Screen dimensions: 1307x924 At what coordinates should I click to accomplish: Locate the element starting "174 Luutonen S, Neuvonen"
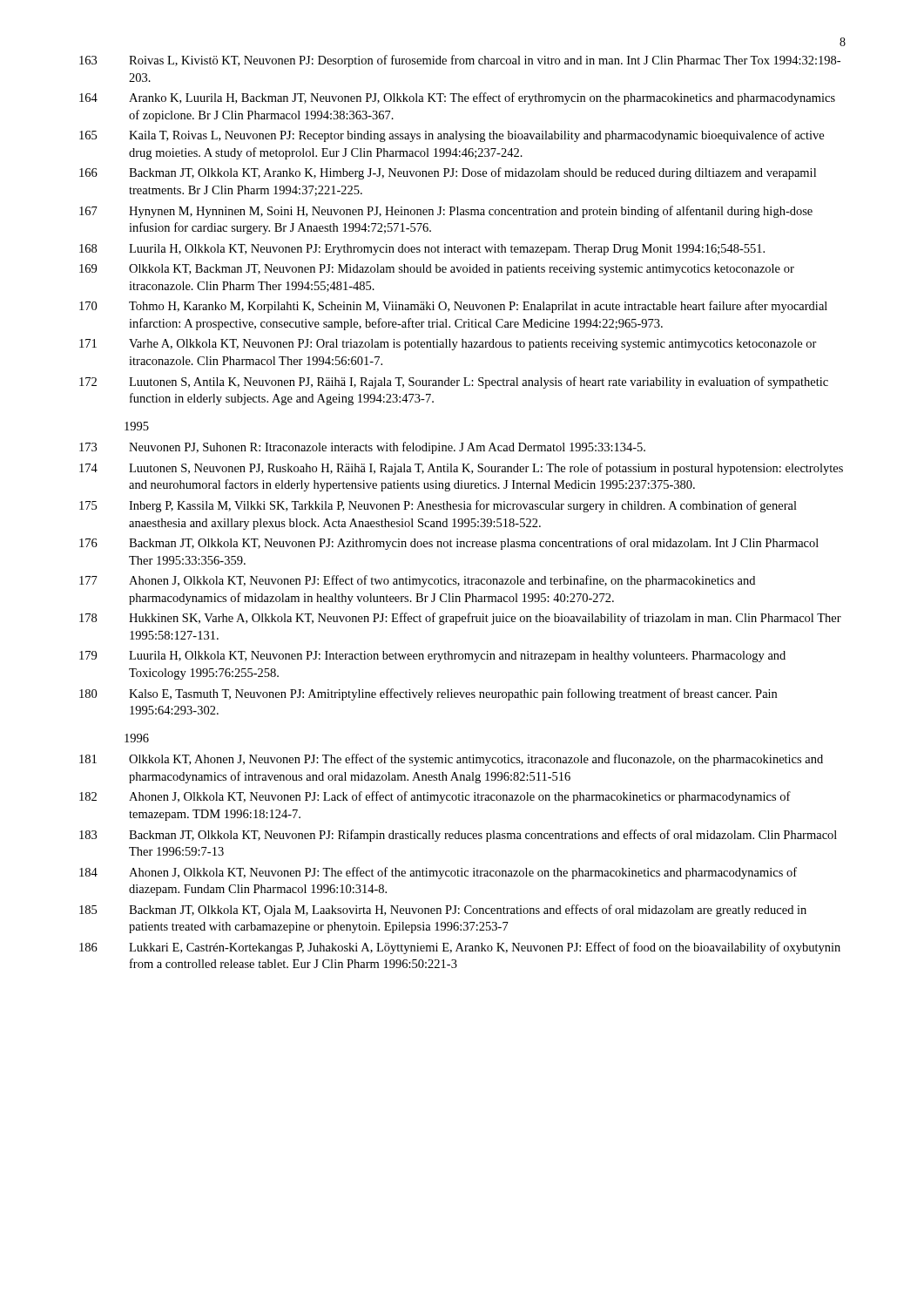click(462, 477)
